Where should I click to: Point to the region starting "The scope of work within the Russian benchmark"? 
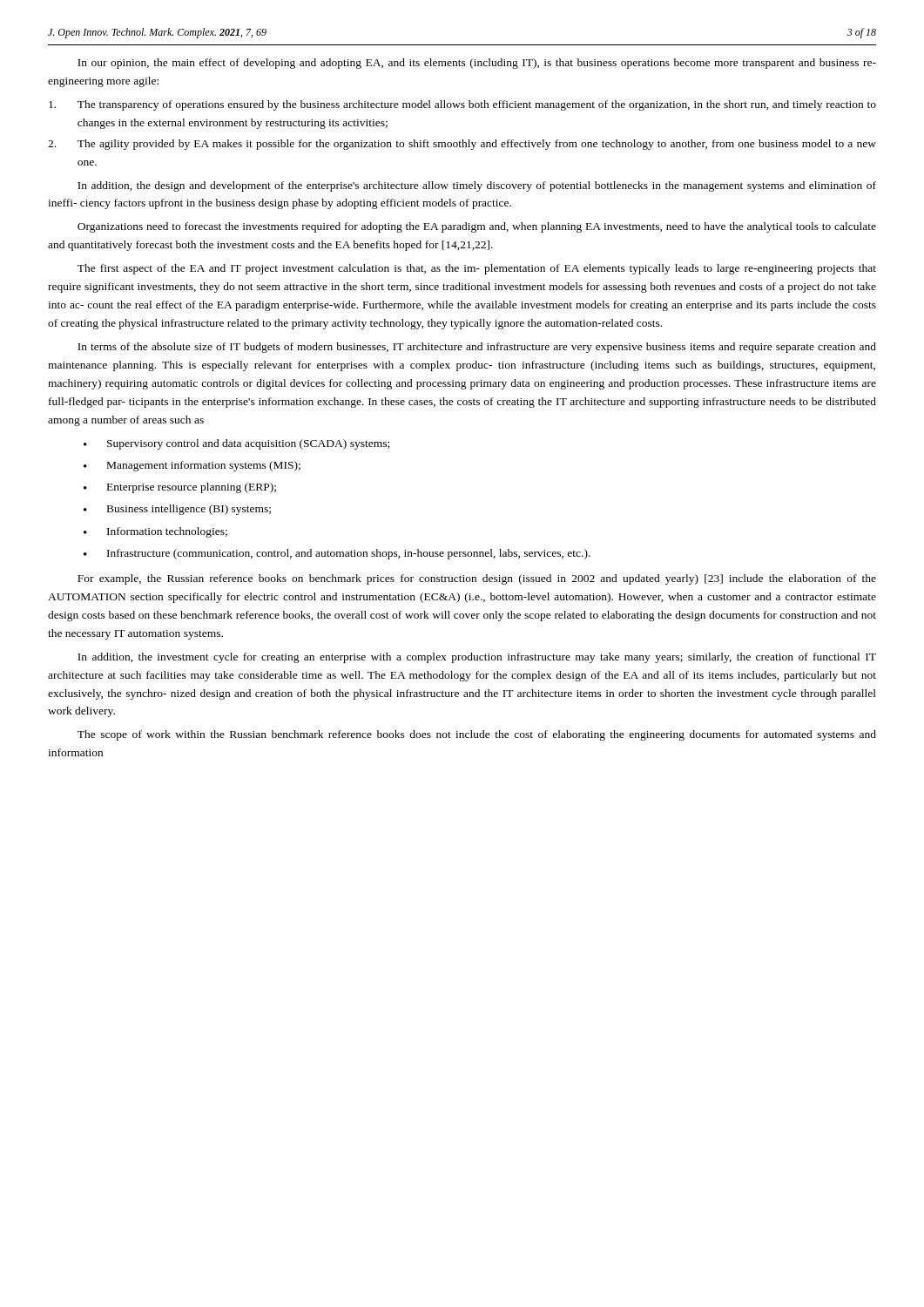(x=462, y=744)
